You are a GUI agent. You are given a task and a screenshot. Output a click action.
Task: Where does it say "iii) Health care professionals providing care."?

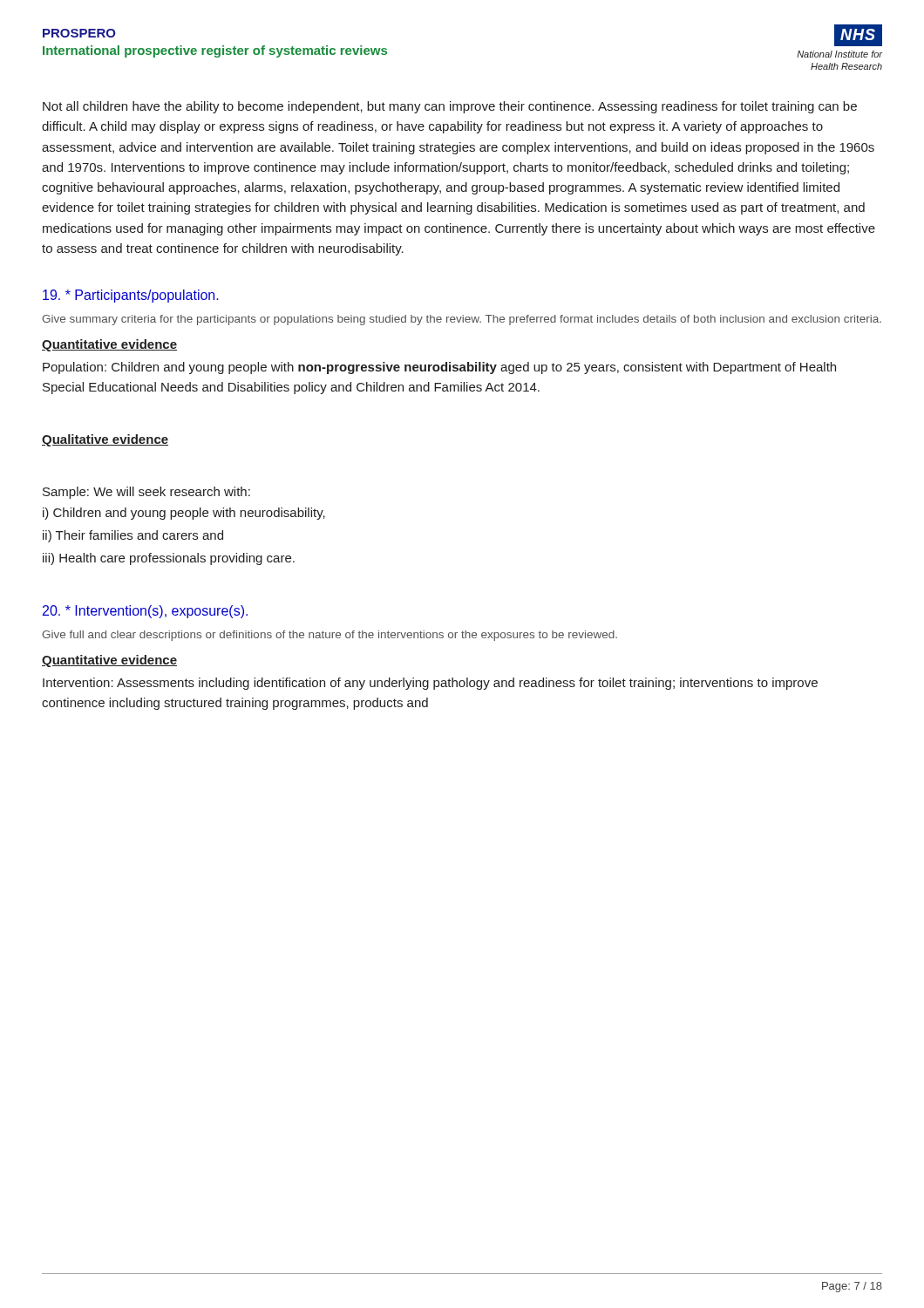[169, 557]
